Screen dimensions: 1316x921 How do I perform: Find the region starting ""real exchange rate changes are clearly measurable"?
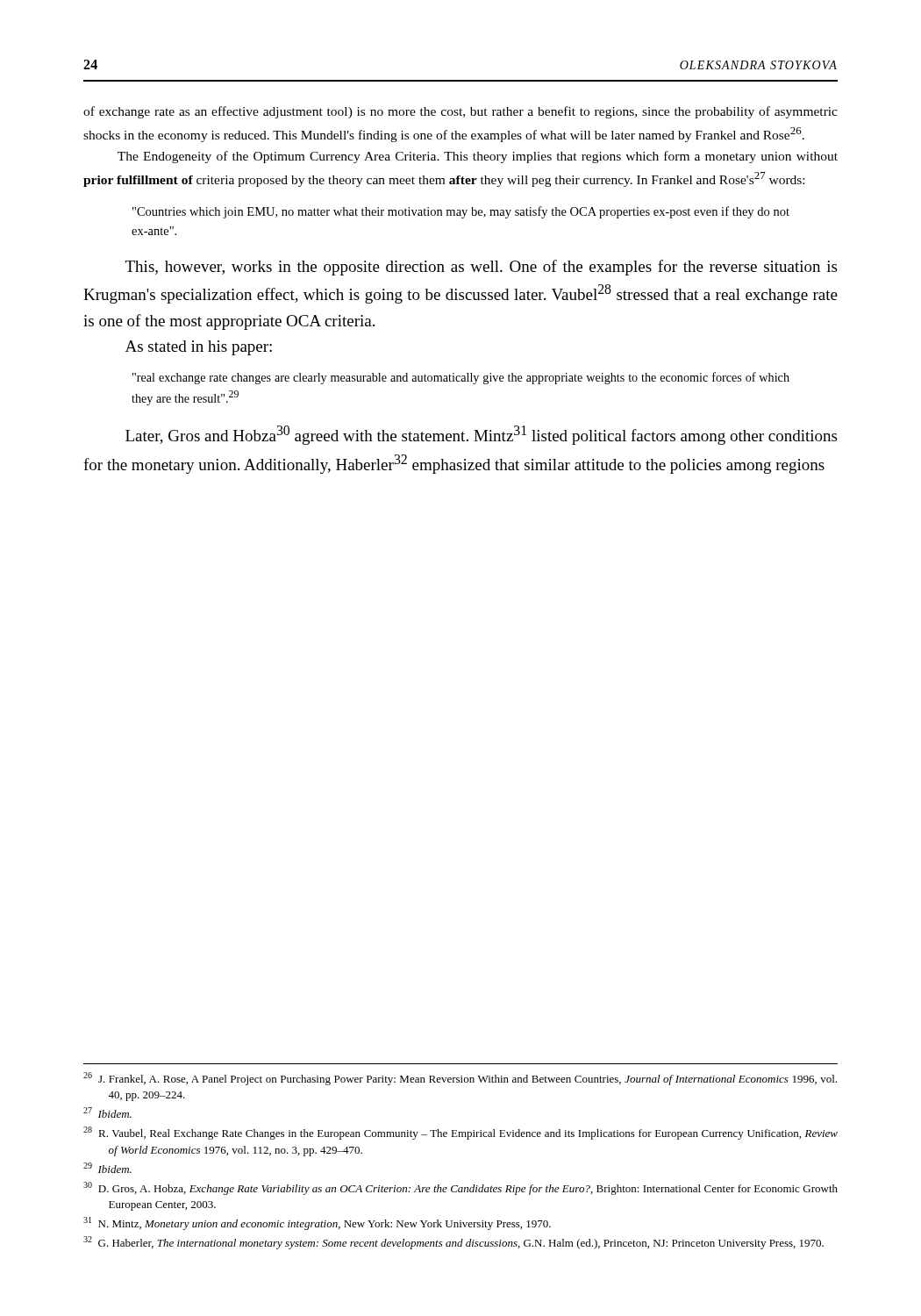(x=460, y=388)
